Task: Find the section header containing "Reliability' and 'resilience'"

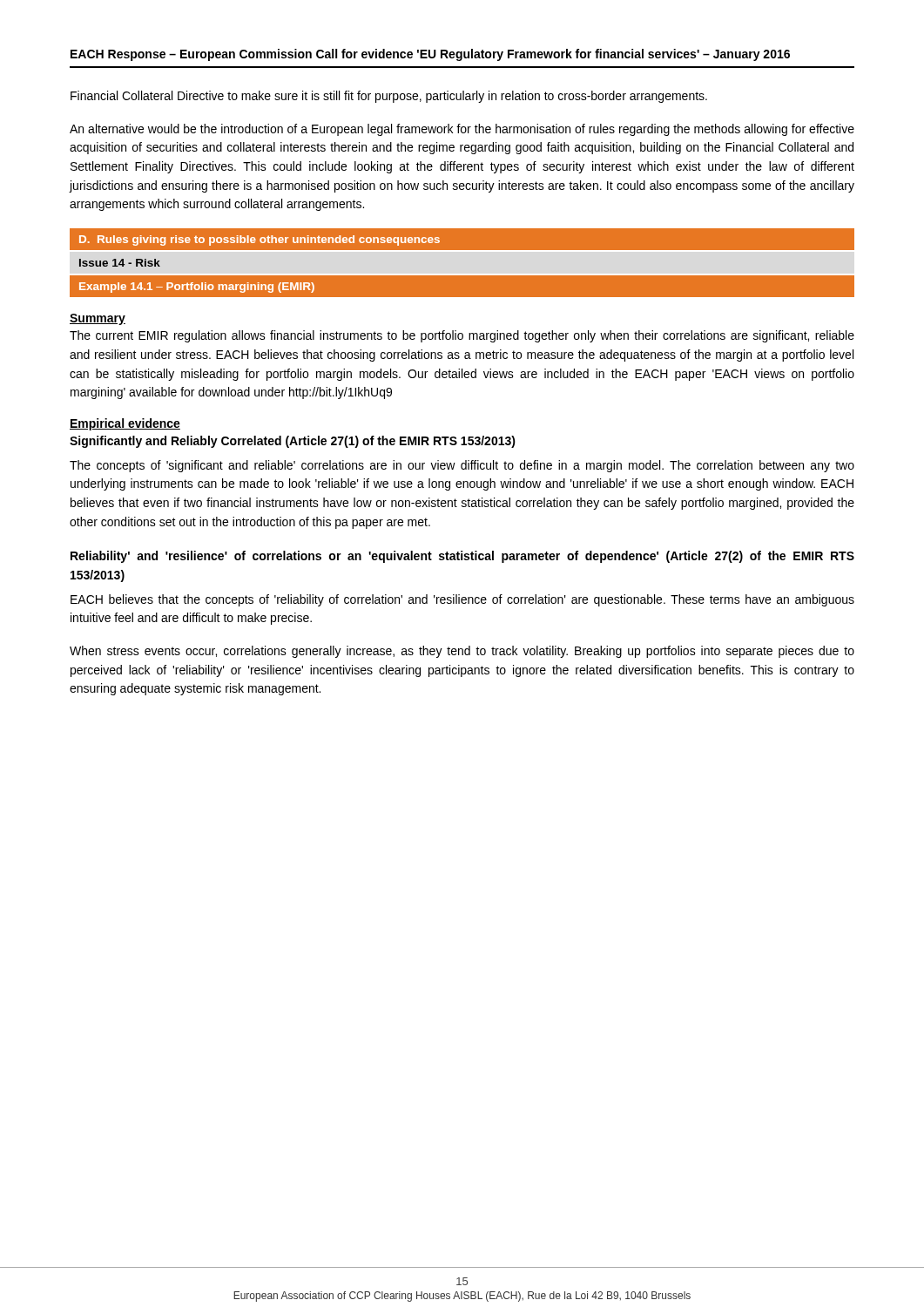Action: click(x=462, y=566)
